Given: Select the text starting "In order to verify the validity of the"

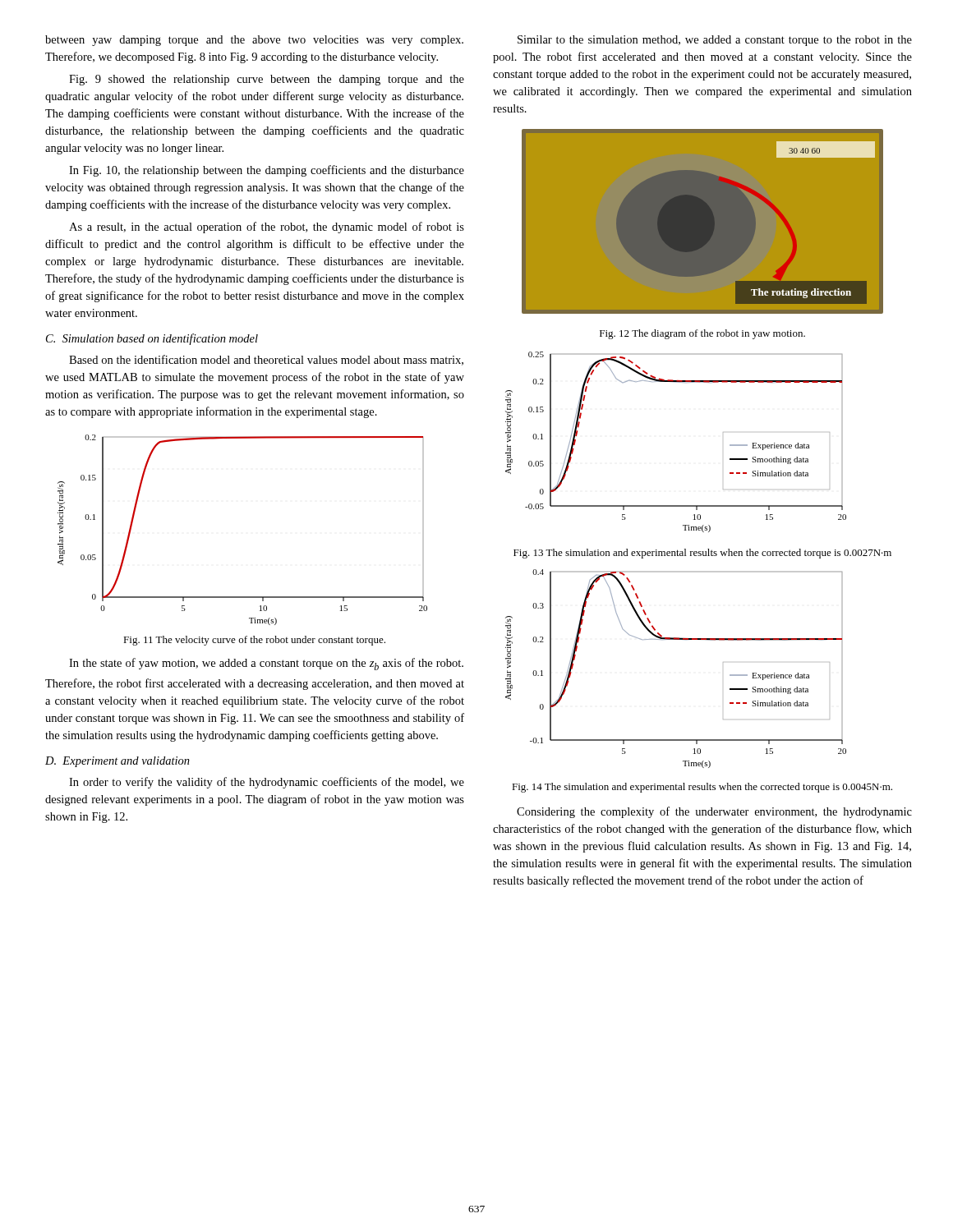Looking at the screenshot, I should (x=255, y=799).
